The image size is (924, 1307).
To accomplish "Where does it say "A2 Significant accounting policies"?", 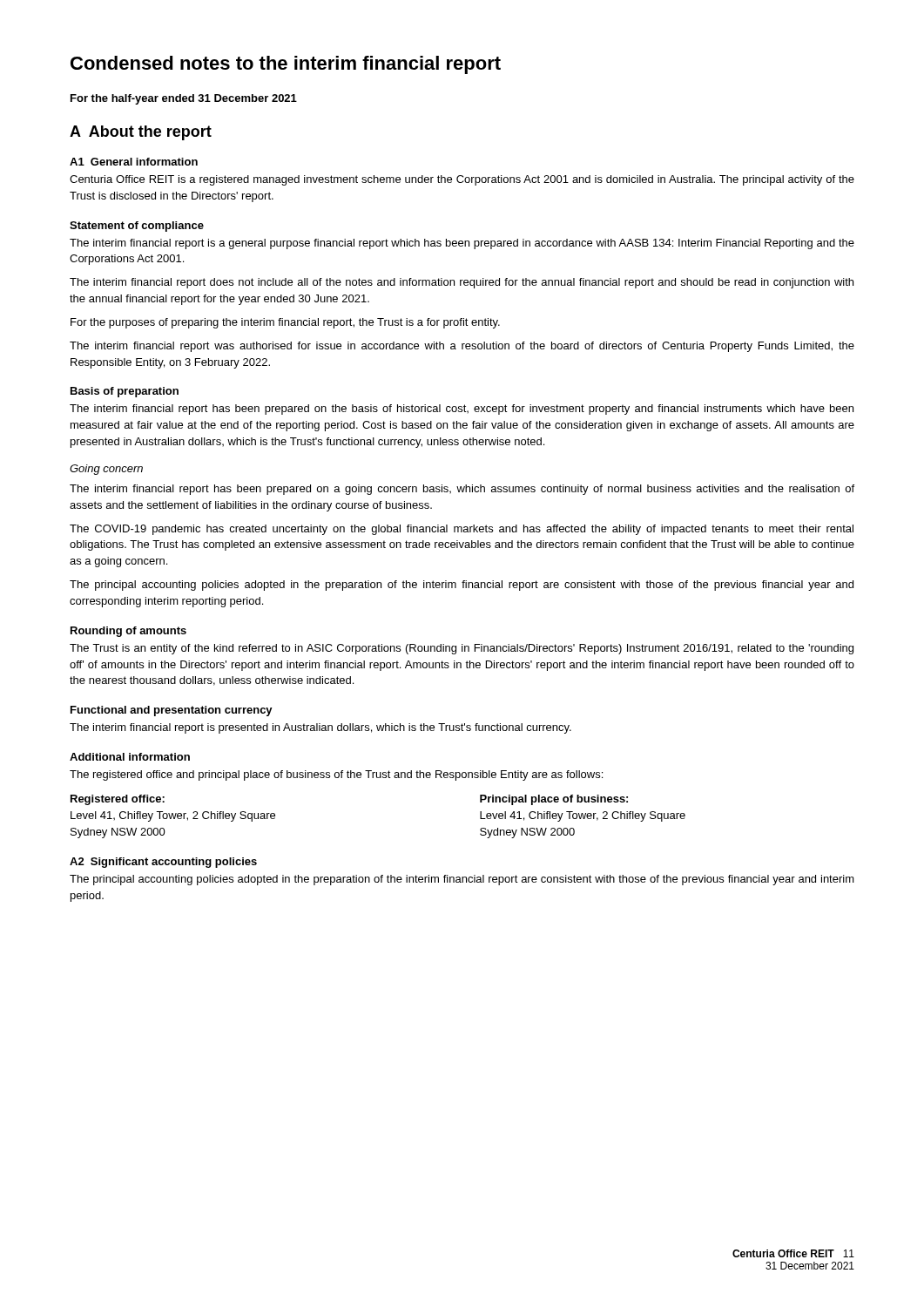I will (x=163, y=863).
